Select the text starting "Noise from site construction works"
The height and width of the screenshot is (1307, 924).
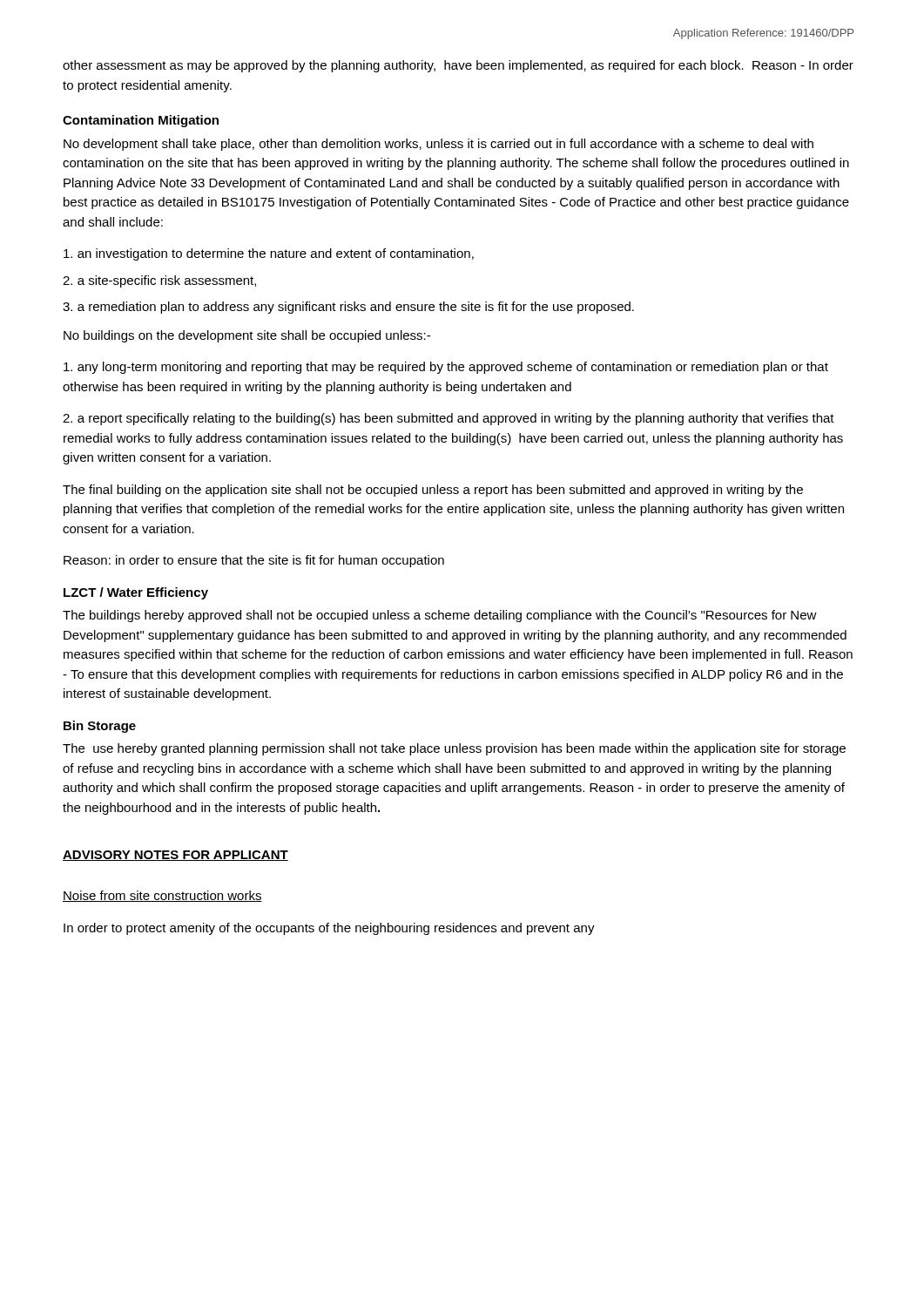pos(162,895)
